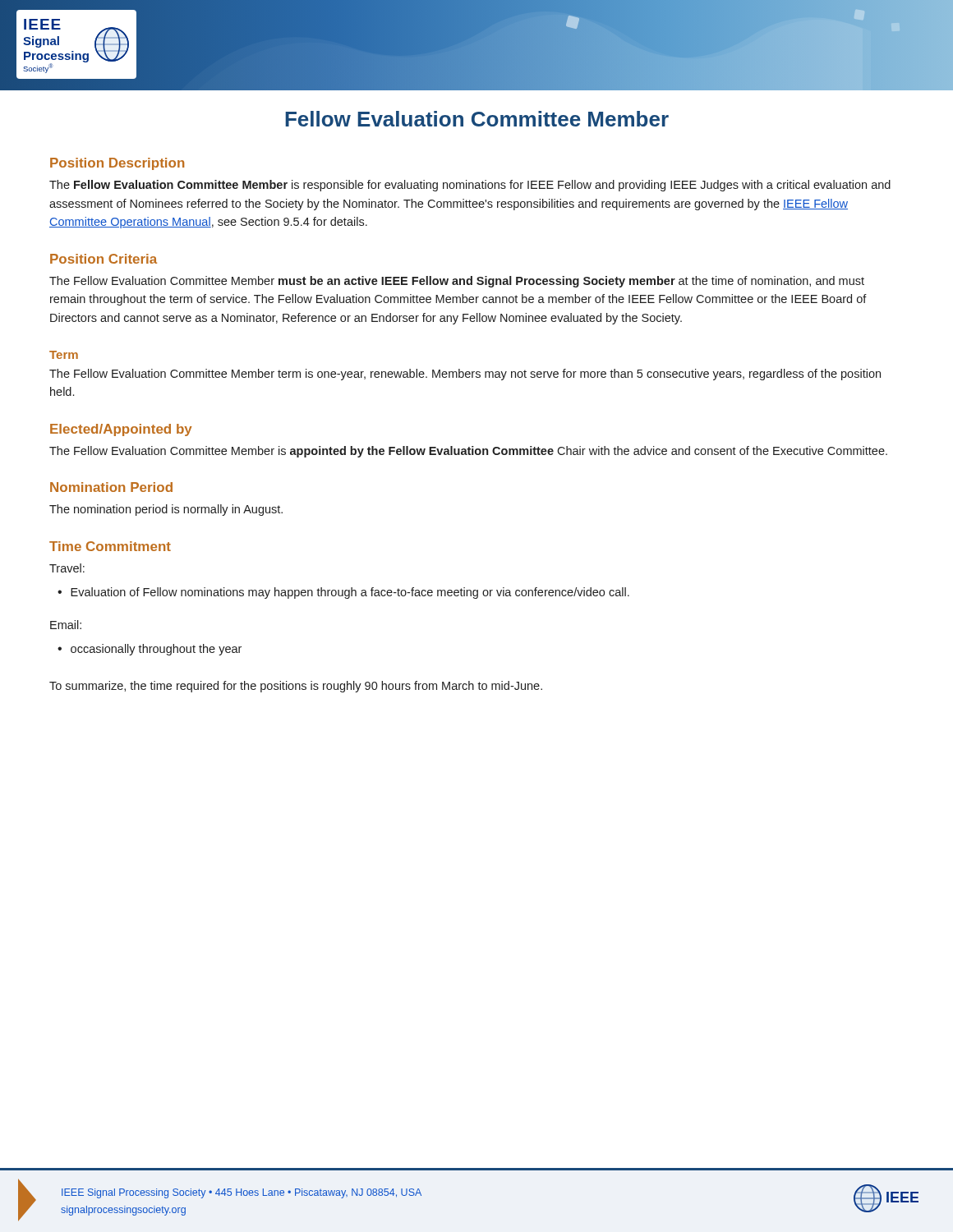Find the region starting "Time Commitment"
Viewport: 953px width, 1232px height.
[110, 547]
